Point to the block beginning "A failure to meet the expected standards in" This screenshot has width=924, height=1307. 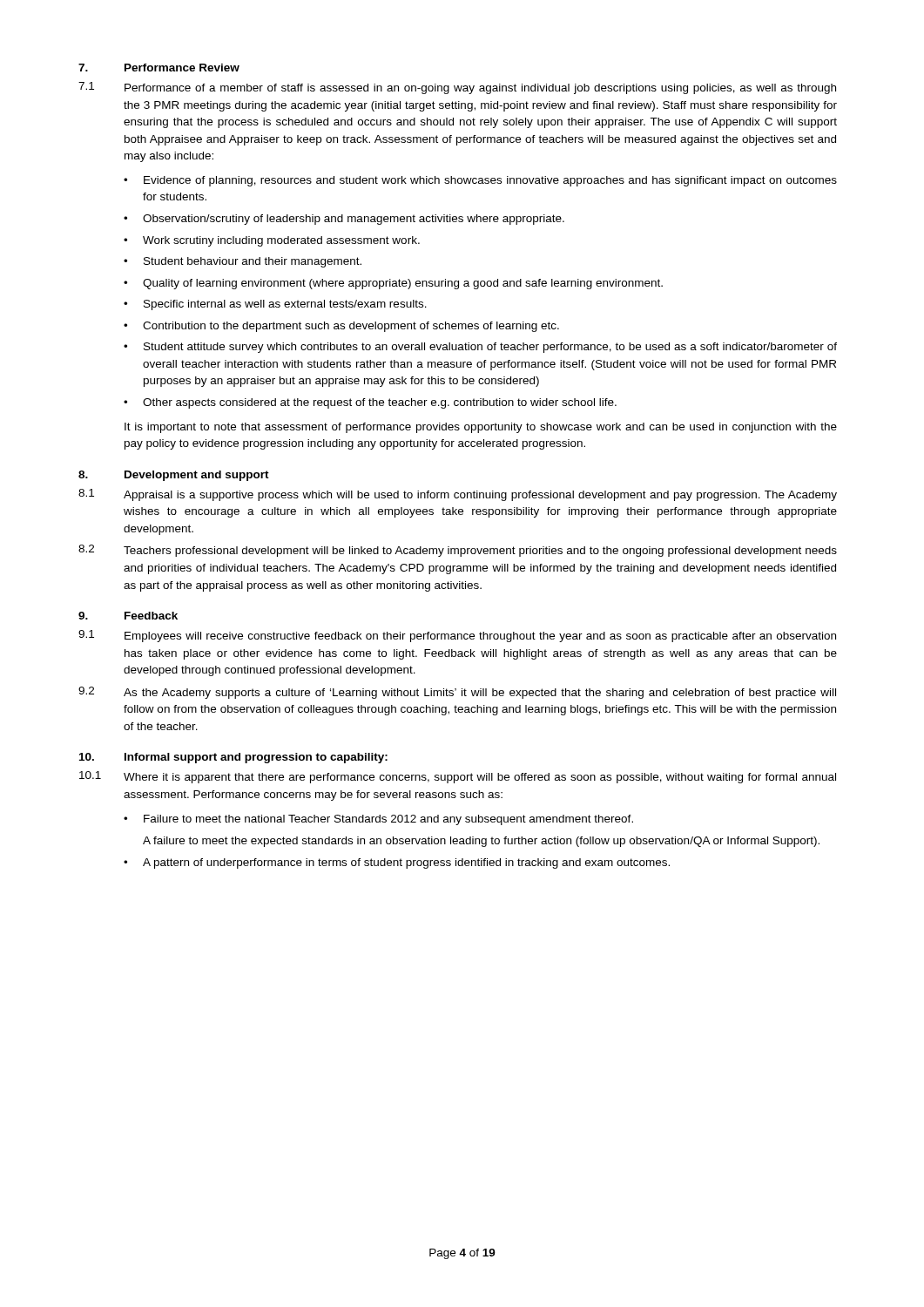(x=482, y=841)
